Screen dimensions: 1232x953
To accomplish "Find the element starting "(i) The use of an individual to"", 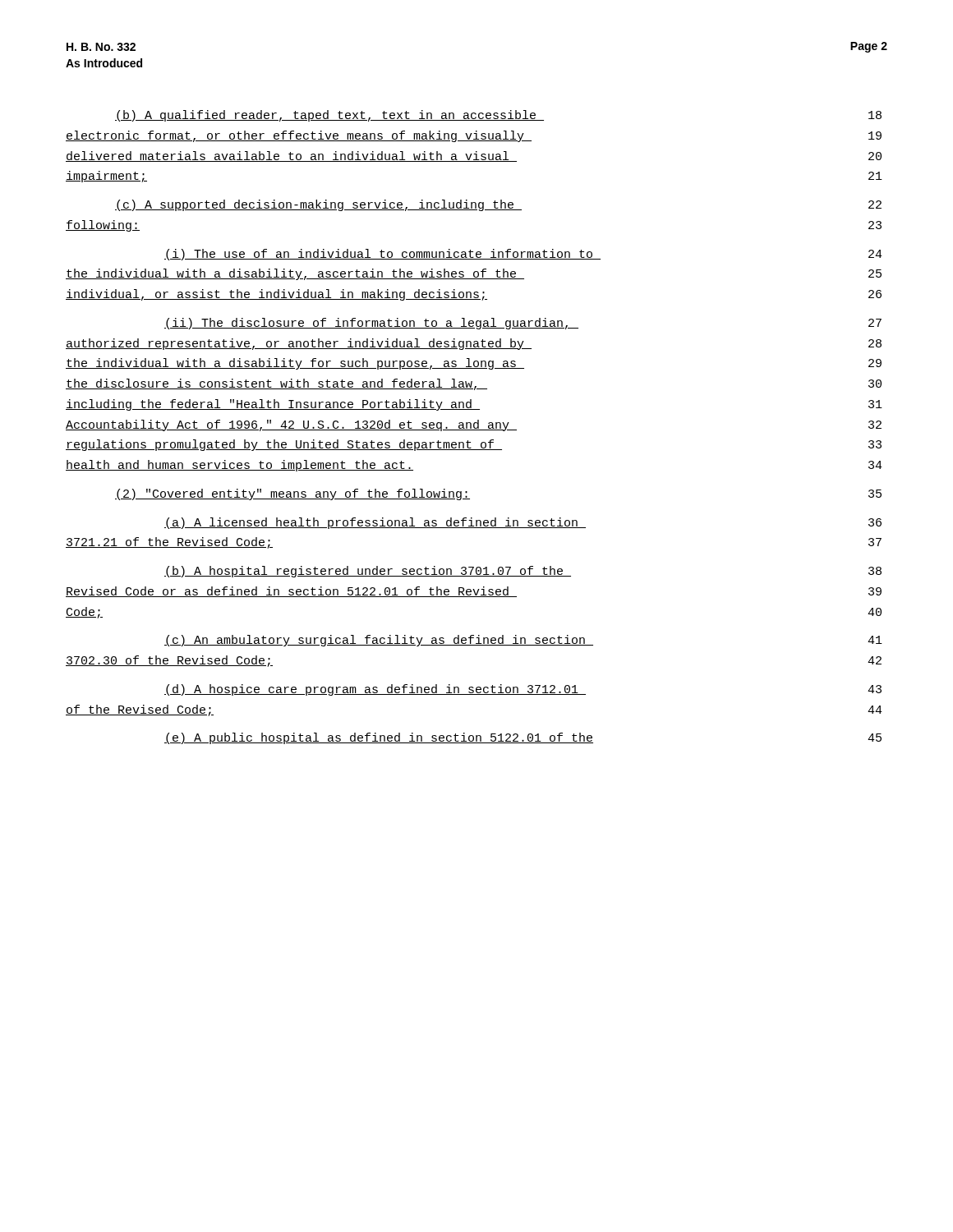I will click(x=476, y=276).
